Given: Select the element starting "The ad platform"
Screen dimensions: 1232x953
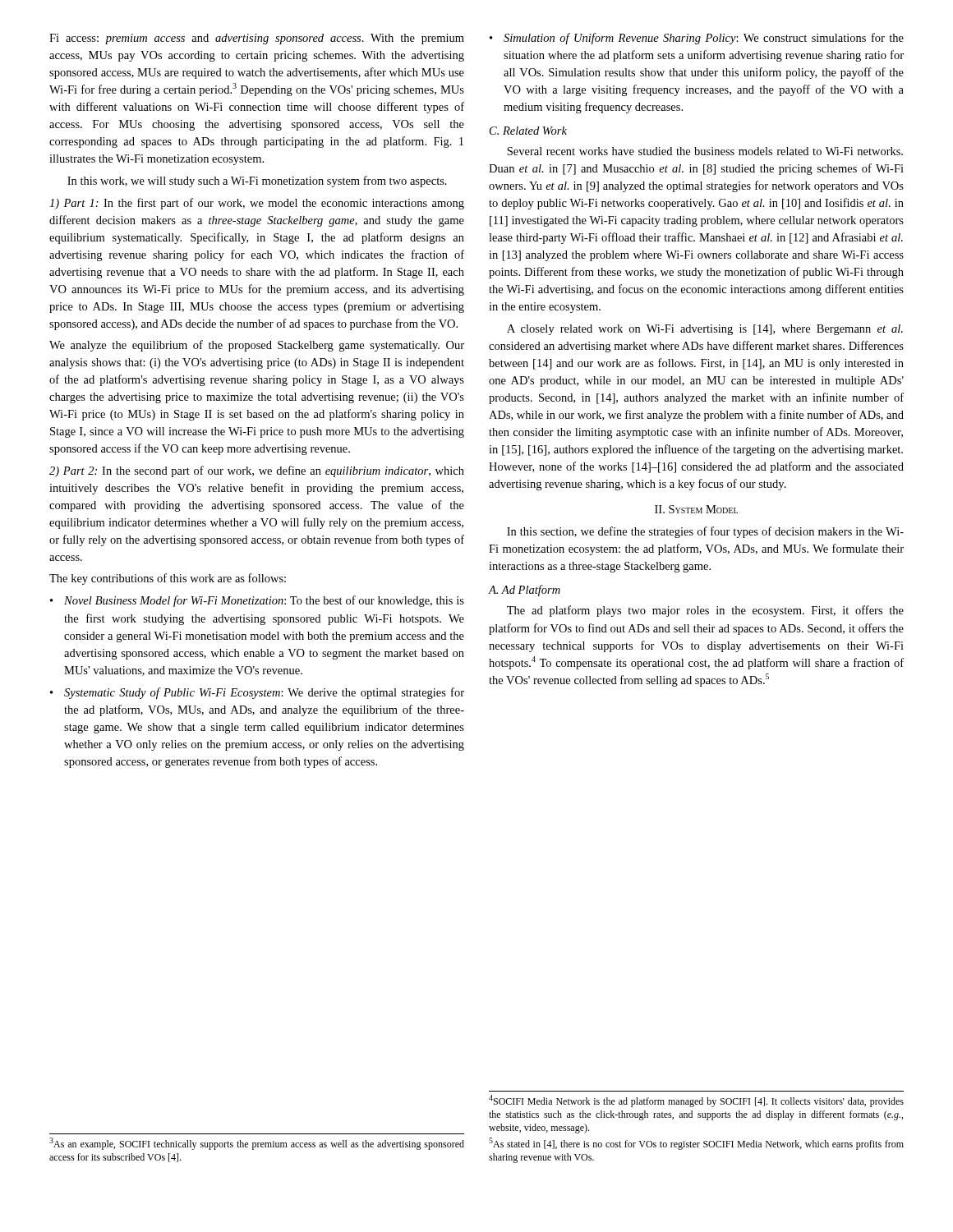Looking at the screenshot, I should tap(696, 646).
